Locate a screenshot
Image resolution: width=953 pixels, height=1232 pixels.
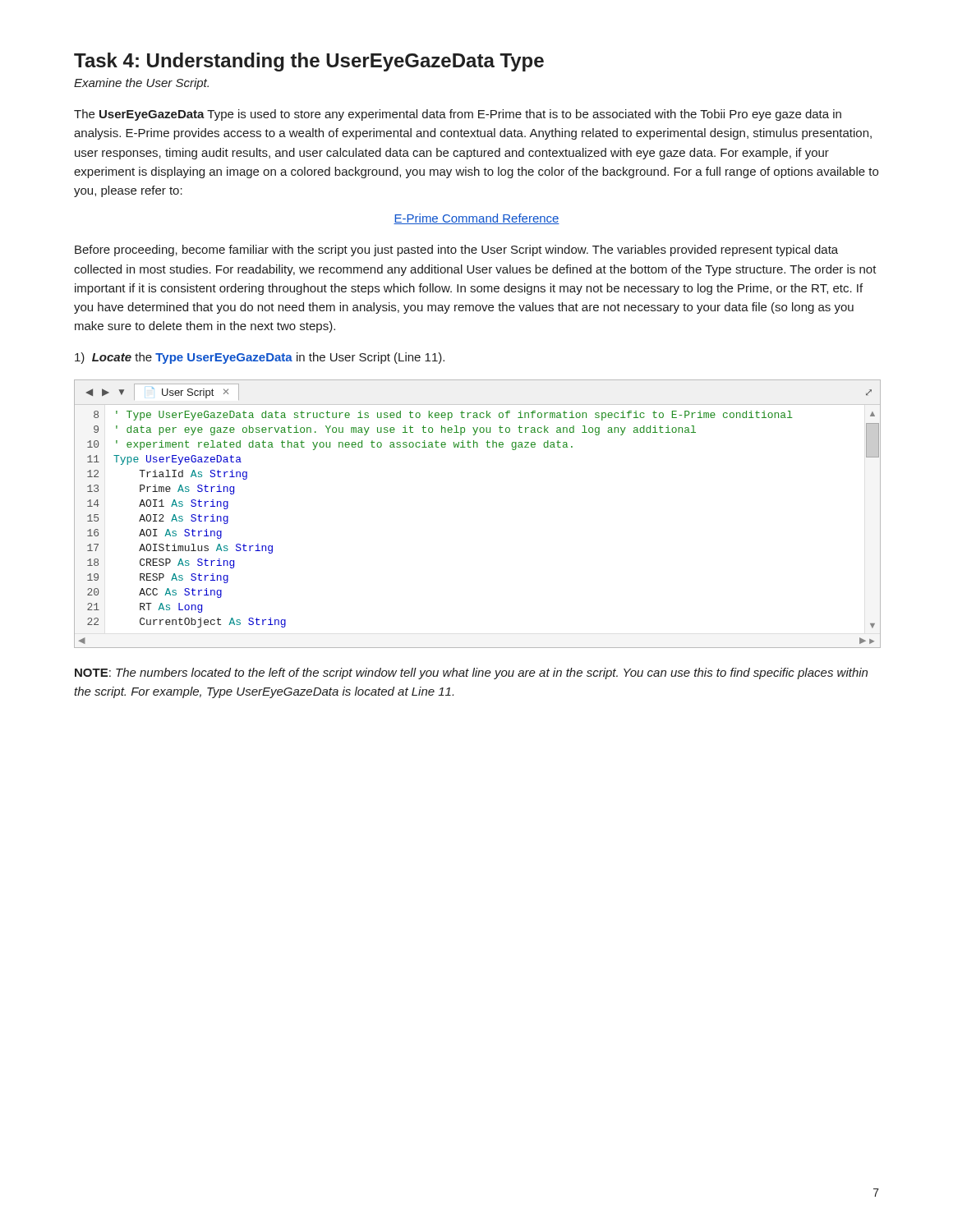tap(476, 513)
